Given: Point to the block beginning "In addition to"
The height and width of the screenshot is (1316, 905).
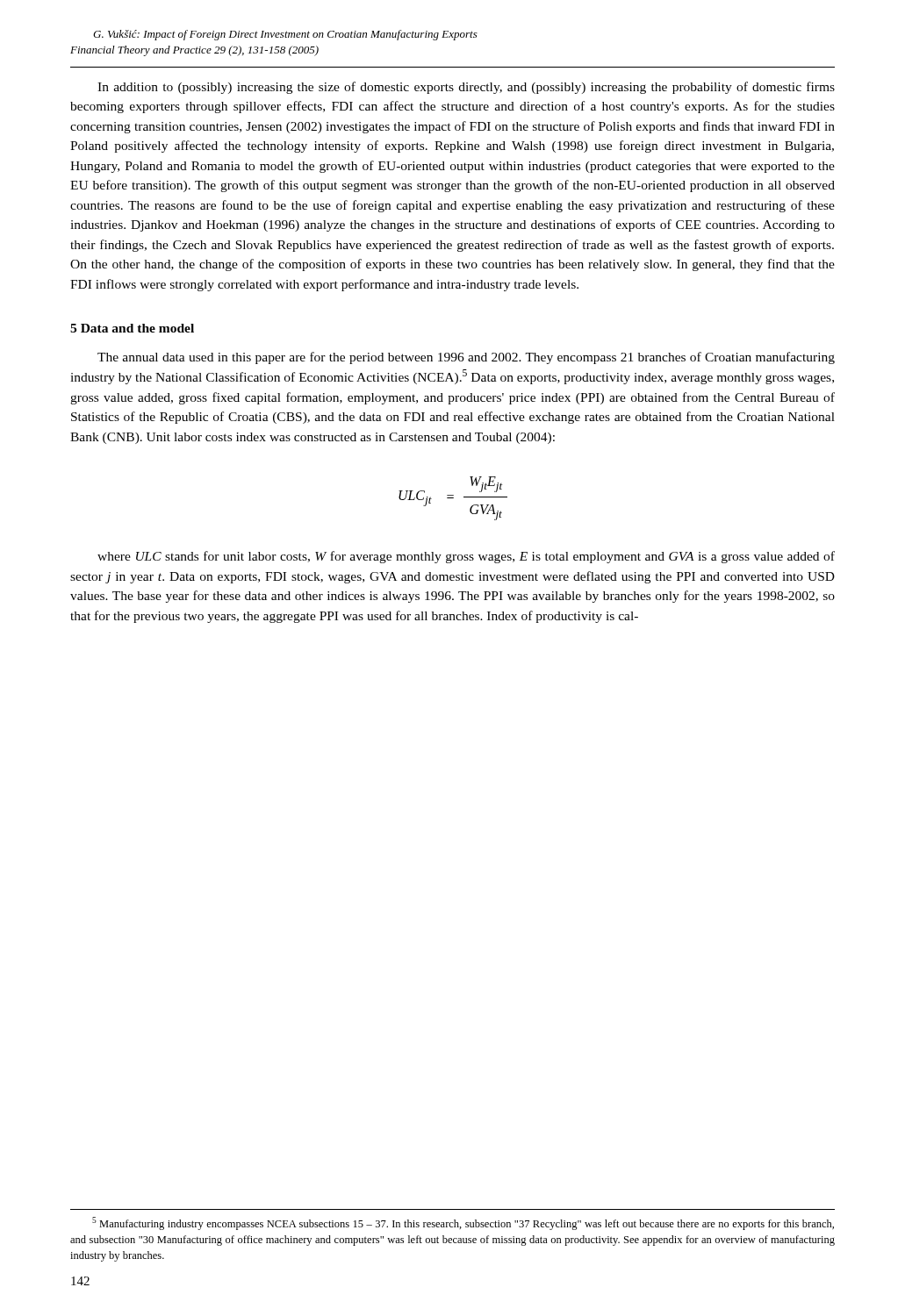Looking at the screenshot, I should (x=452, y=186).
